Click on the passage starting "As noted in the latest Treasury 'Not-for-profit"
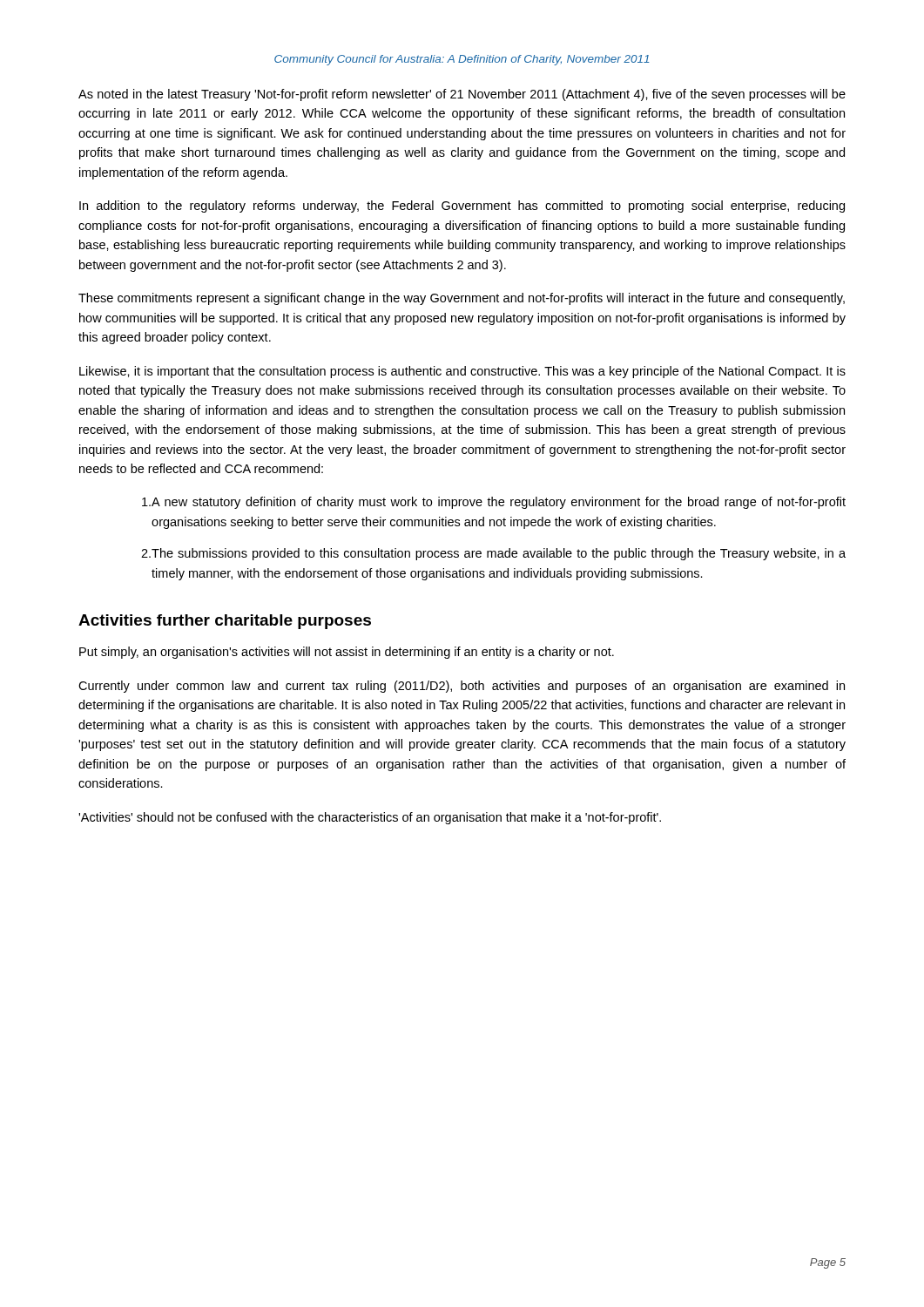 coord(462,133)
